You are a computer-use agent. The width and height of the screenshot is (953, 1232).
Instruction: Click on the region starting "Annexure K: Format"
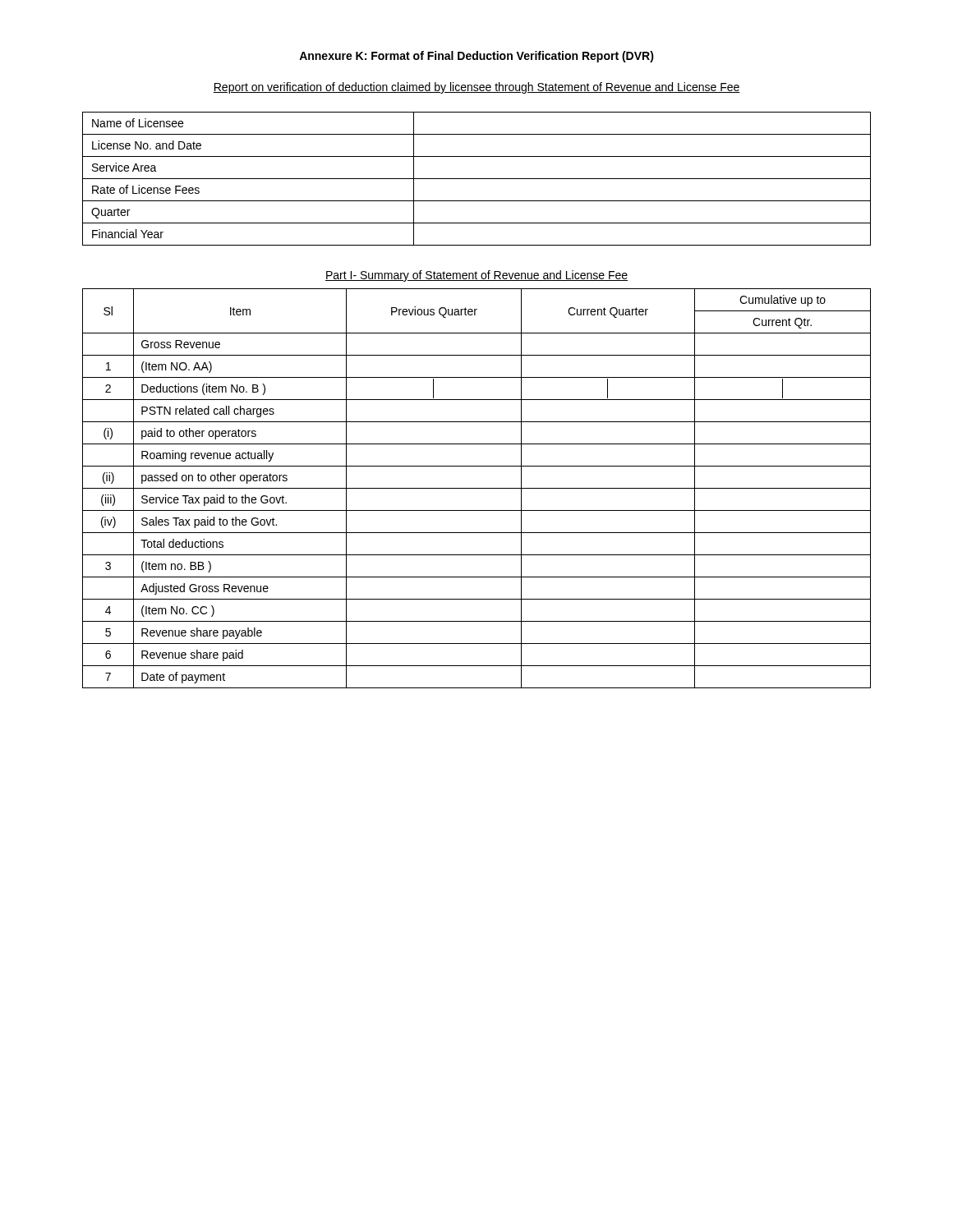pos(476,56)
